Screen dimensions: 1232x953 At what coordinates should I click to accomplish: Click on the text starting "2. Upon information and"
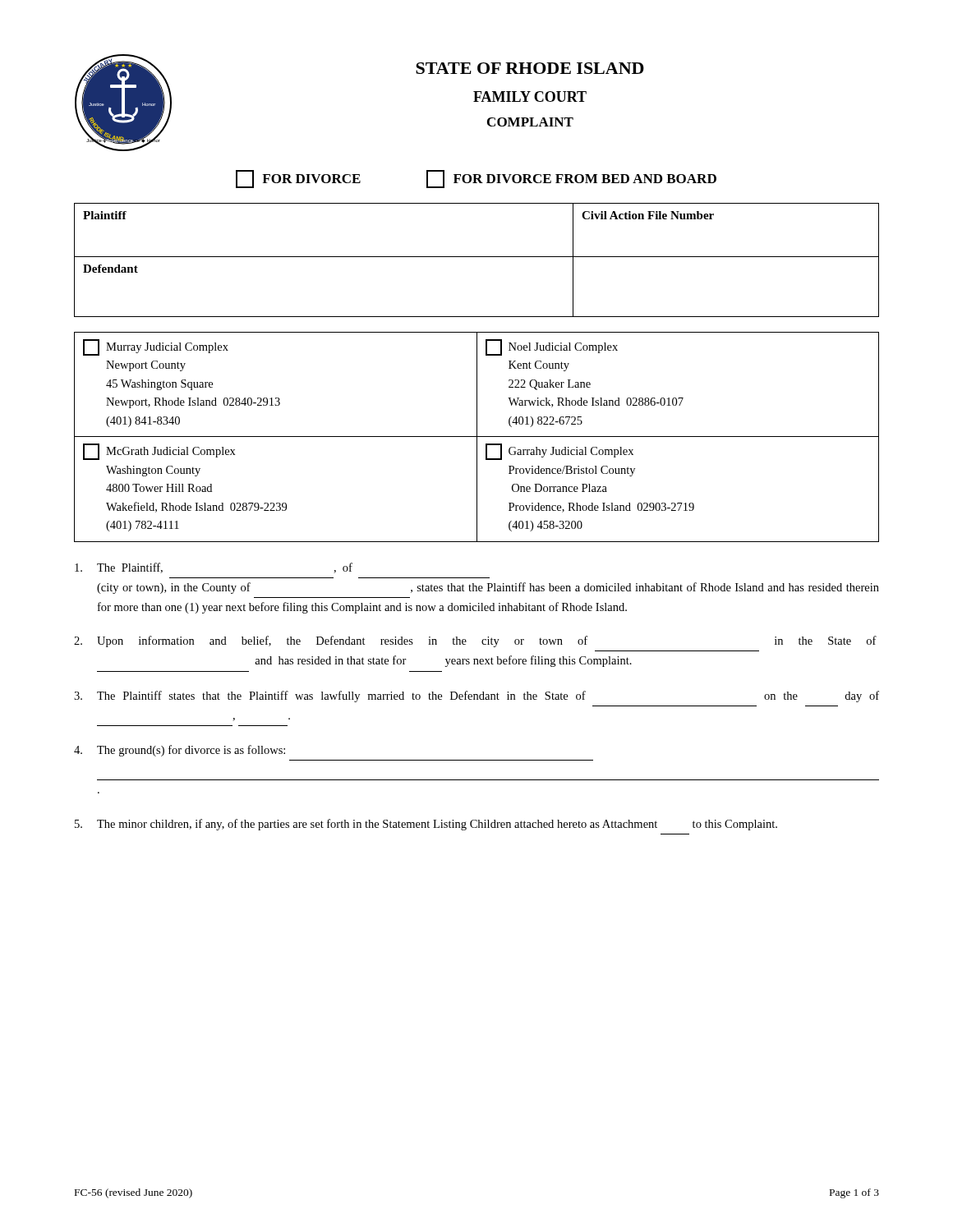coord(476,652)
